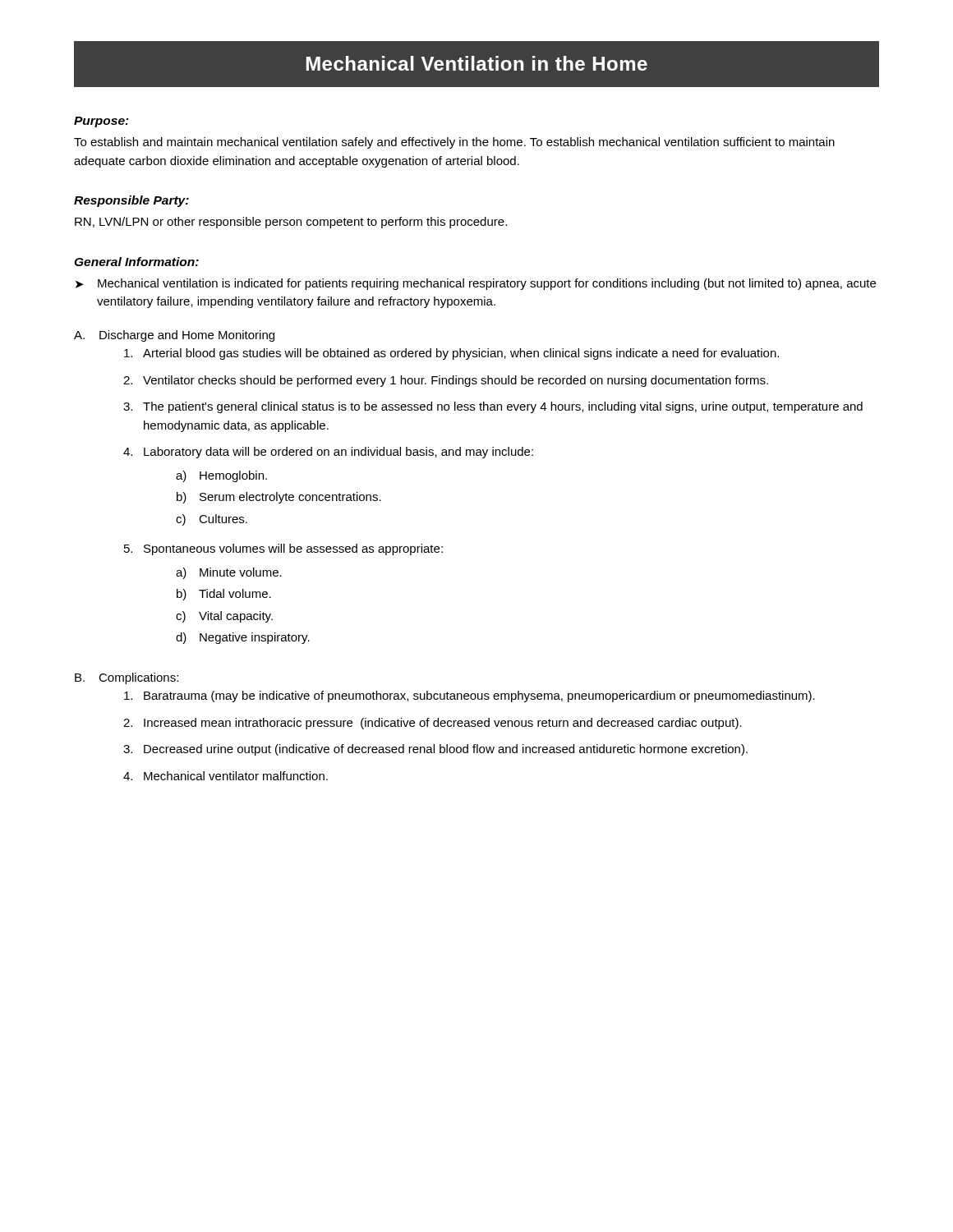
Task: Click on the list item with the text "b) Serum electrolyte concentrations."
Action: click(279, 498)
